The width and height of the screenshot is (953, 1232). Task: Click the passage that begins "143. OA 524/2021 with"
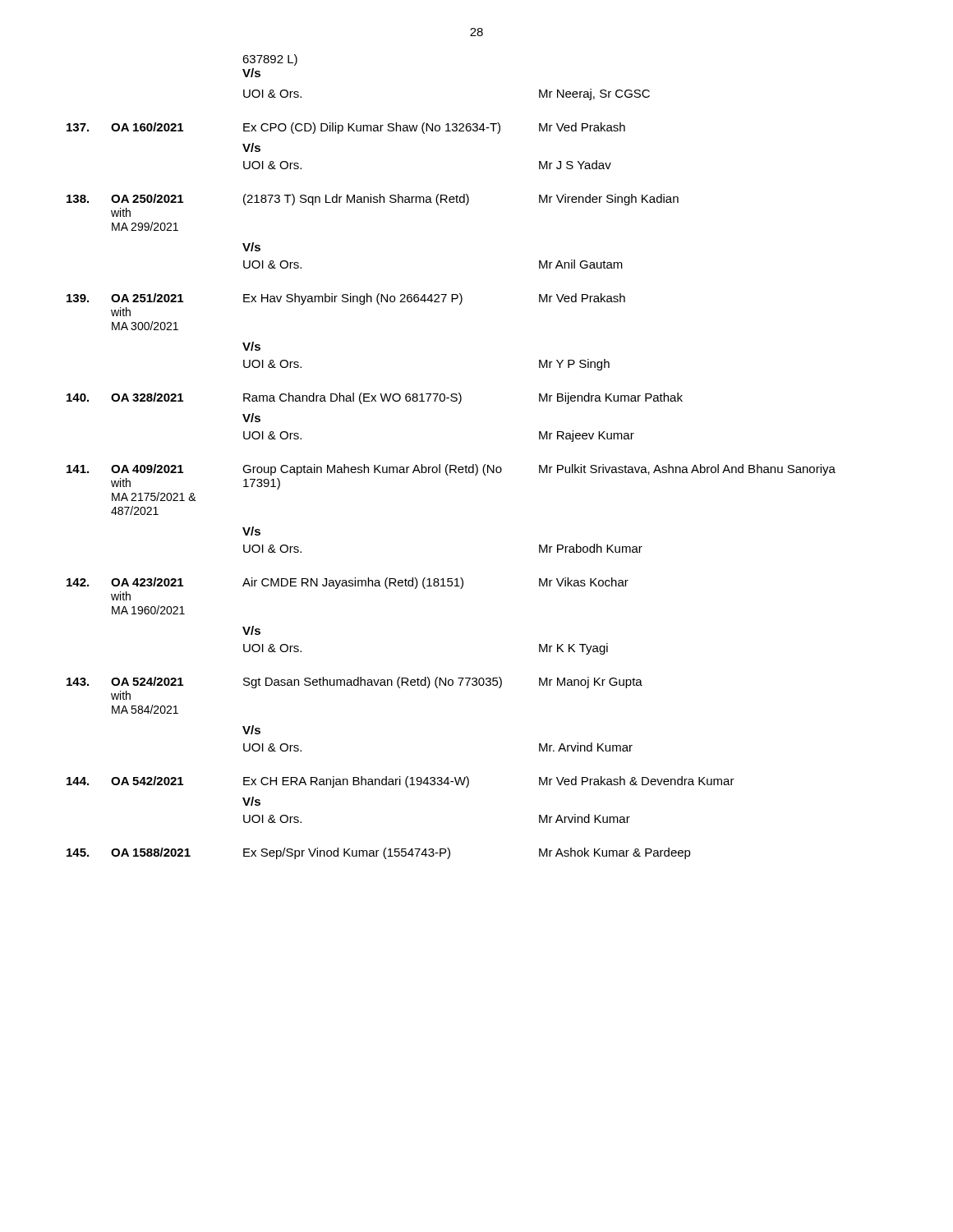(x=354, y=683)
